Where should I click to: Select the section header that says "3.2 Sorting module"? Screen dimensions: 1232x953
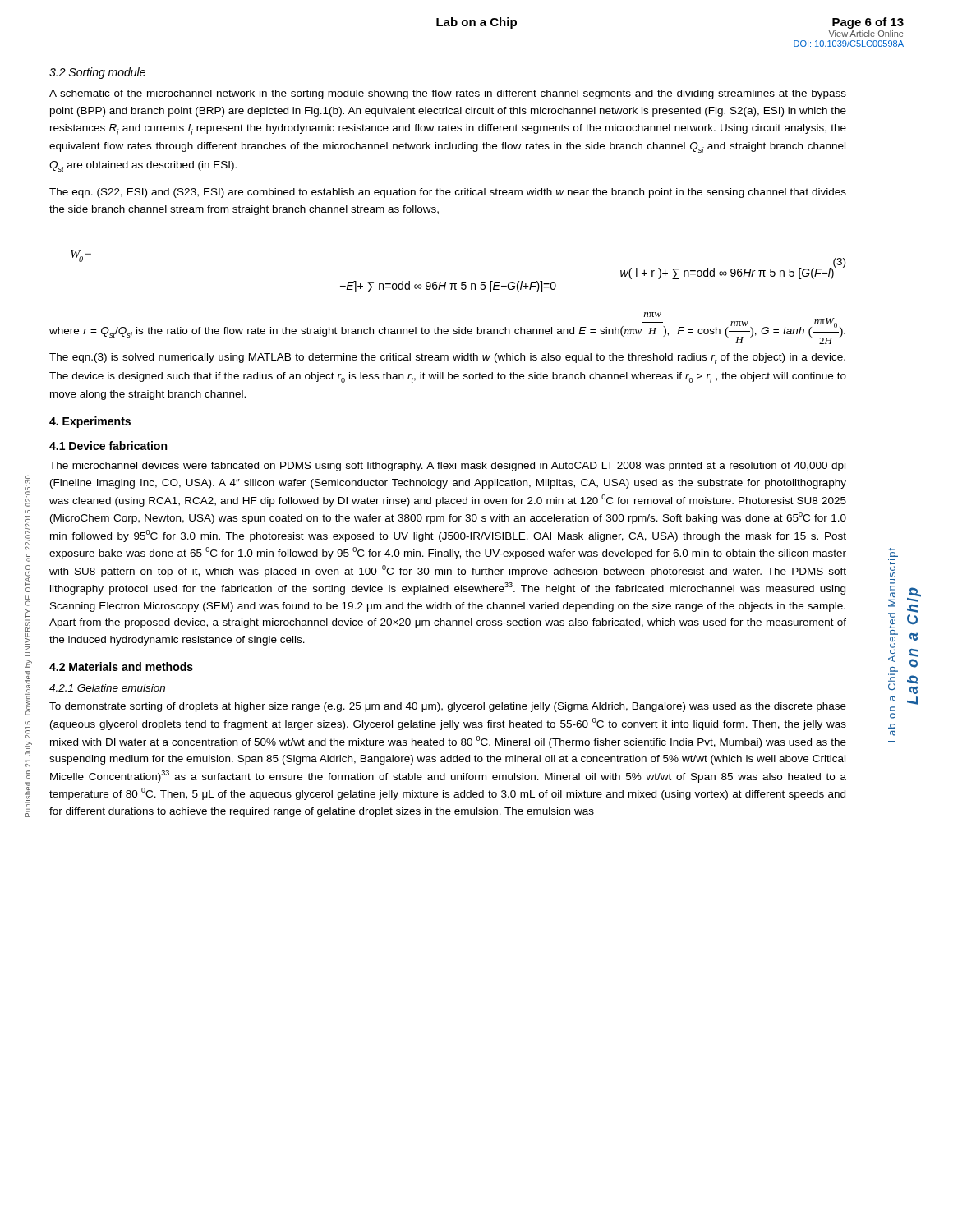(x=98, y=72)
